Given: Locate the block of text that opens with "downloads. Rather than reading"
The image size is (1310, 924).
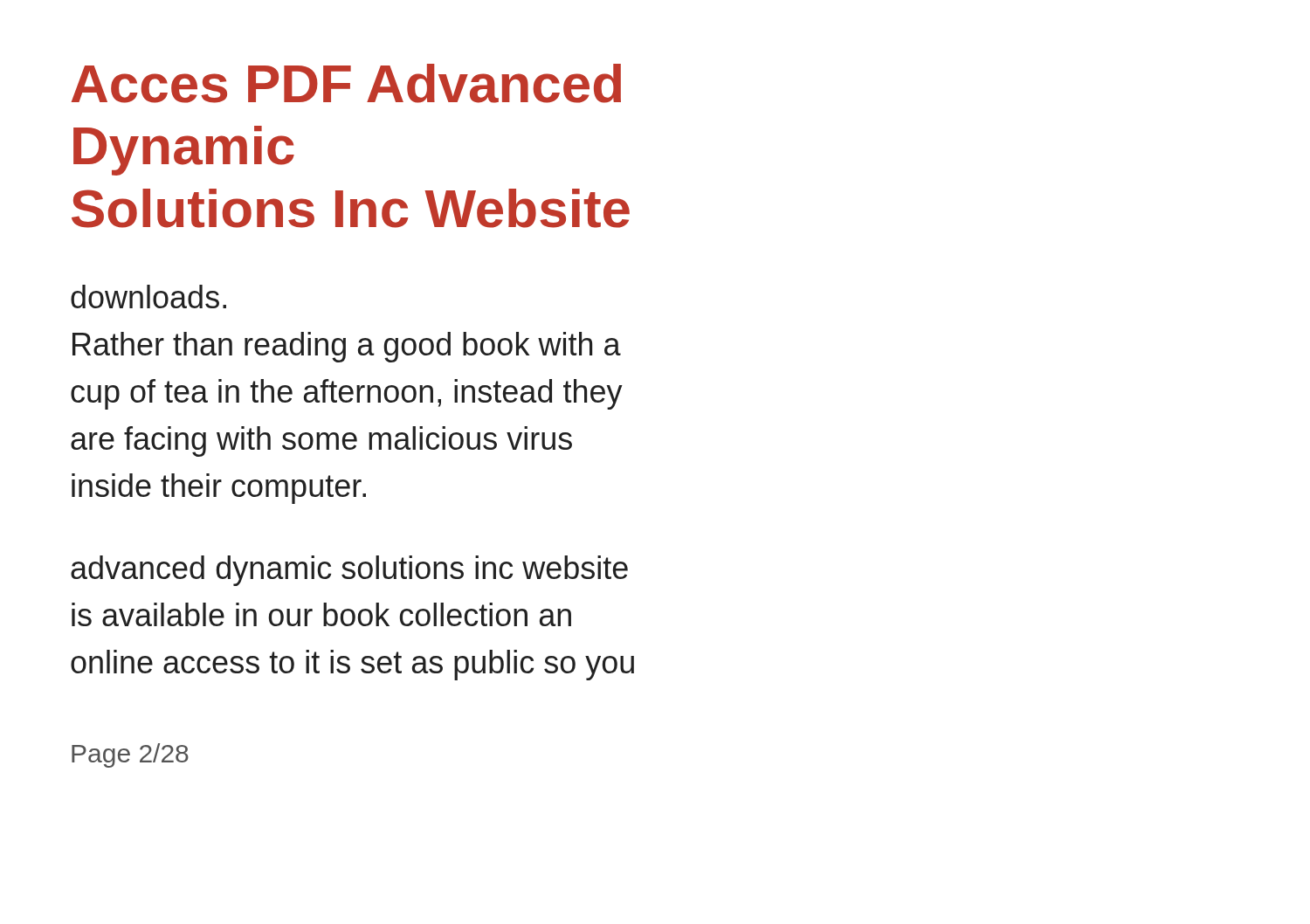Looking at the screenshot, I should pos(346,392).
